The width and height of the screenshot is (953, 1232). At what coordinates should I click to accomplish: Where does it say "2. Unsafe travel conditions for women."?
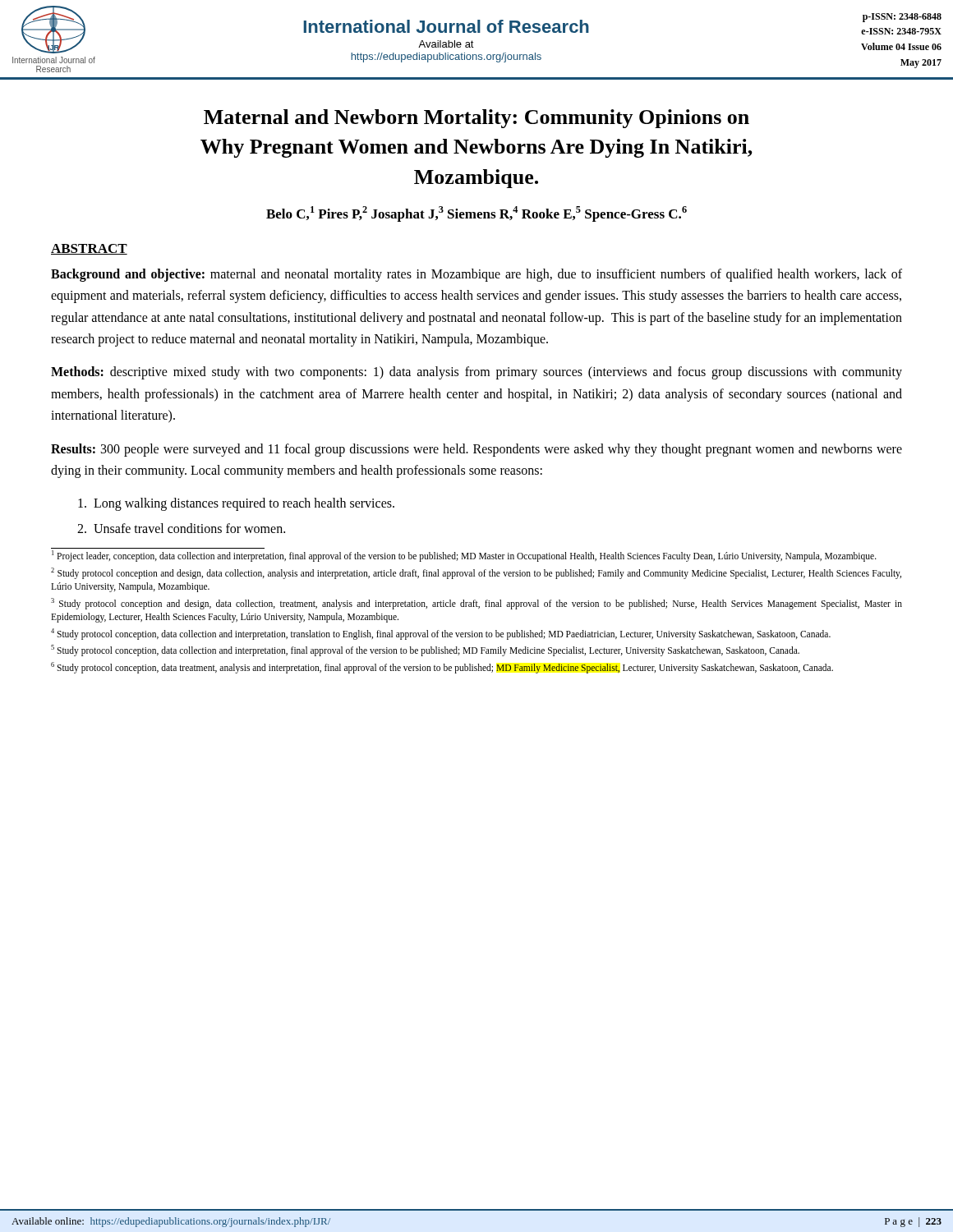point(182,528)
